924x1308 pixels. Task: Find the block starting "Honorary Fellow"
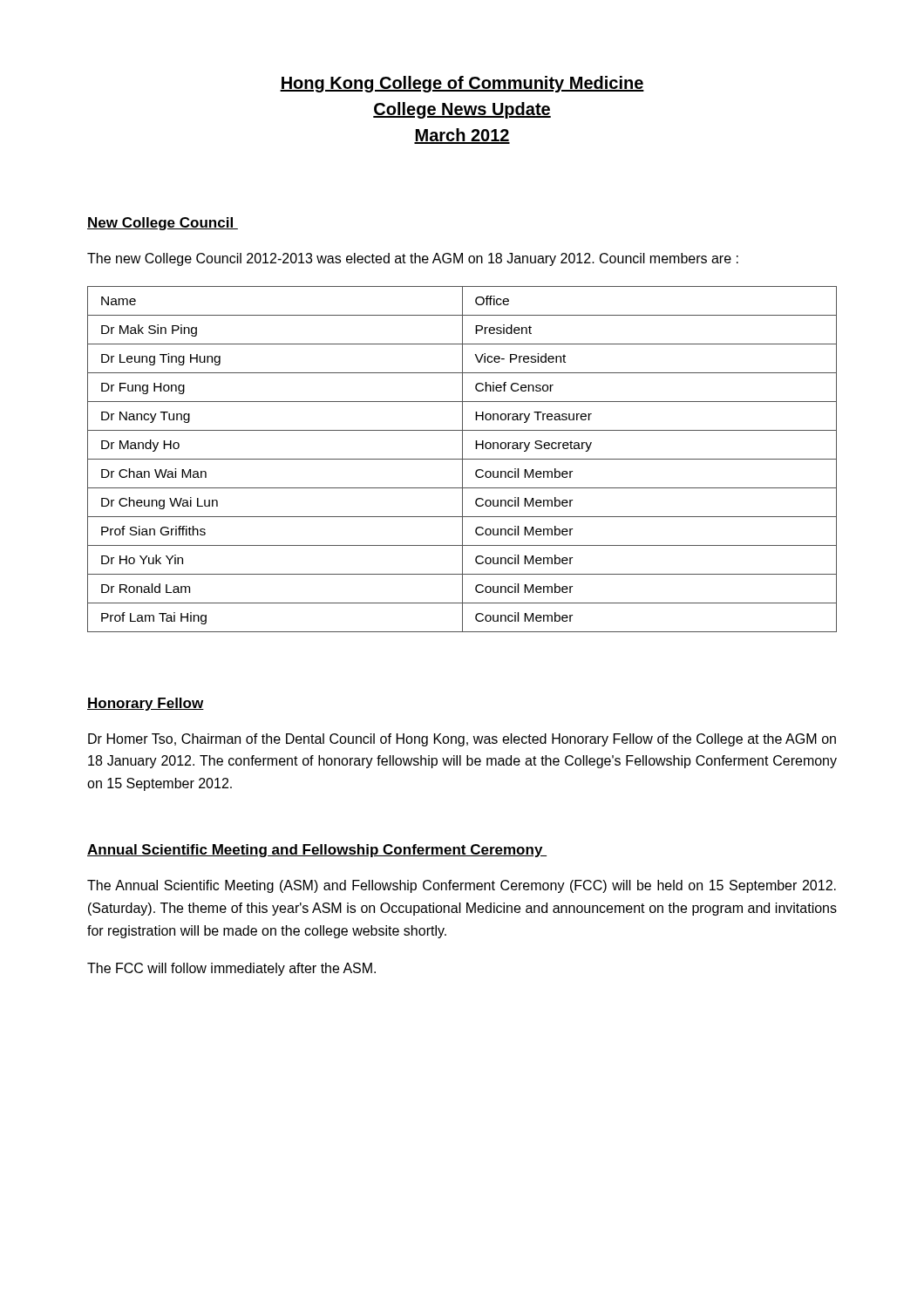click(x=145, y=703)
